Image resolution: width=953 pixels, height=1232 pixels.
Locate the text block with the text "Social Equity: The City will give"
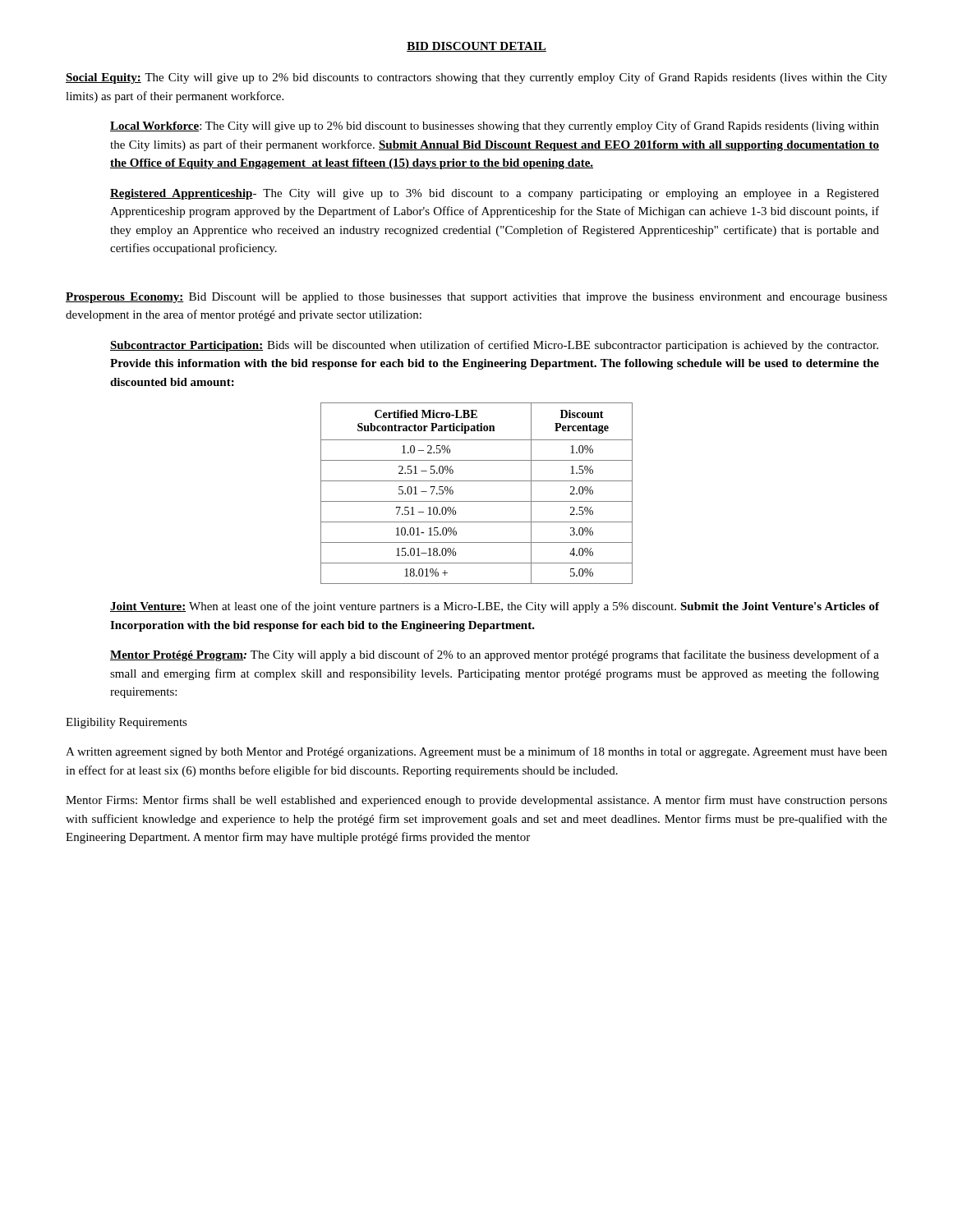coord(476,86)
